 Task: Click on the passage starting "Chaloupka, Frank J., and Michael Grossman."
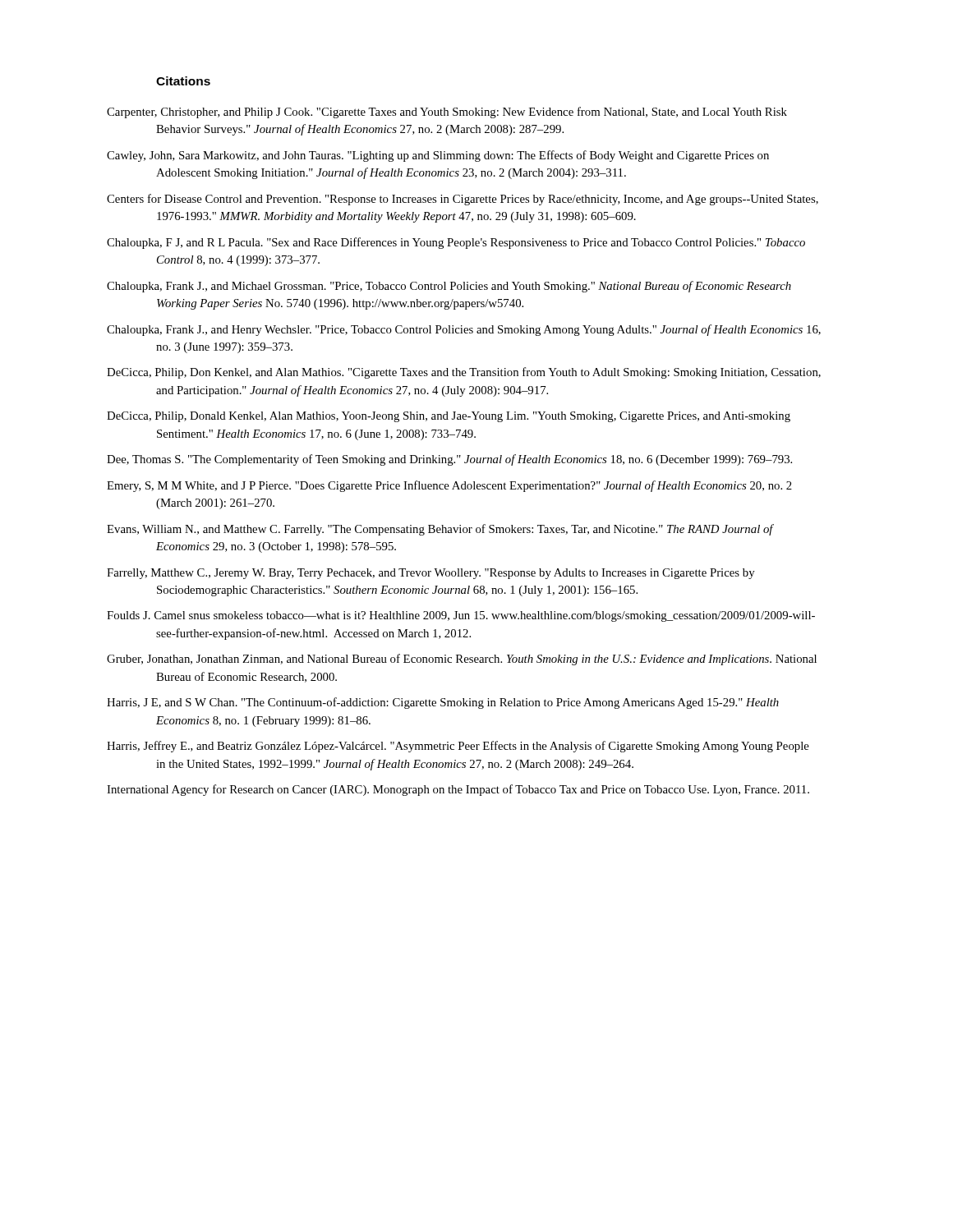449,294
